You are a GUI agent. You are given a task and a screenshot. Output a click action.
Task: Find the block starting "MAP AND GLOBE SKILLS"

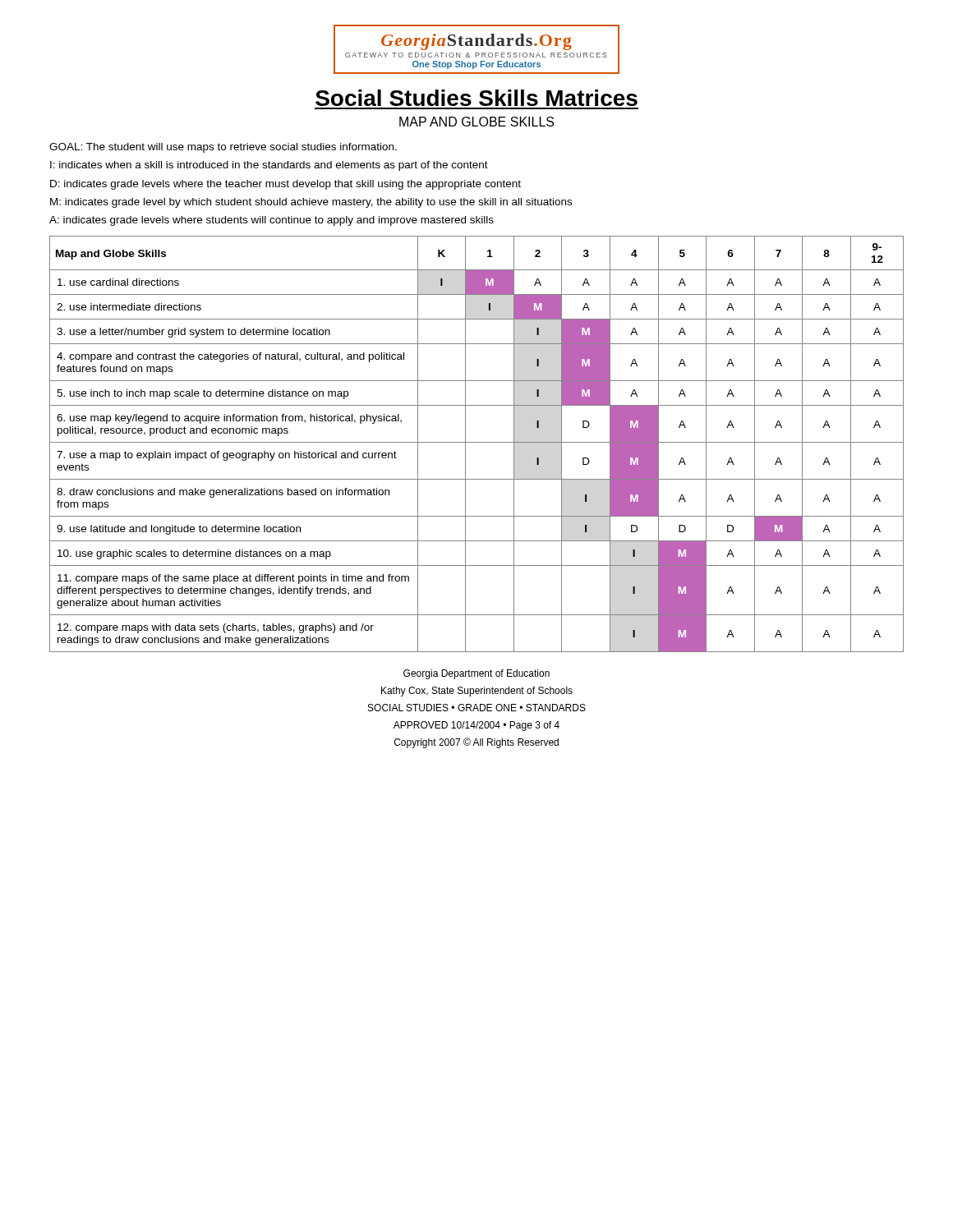tap(476, 122)
